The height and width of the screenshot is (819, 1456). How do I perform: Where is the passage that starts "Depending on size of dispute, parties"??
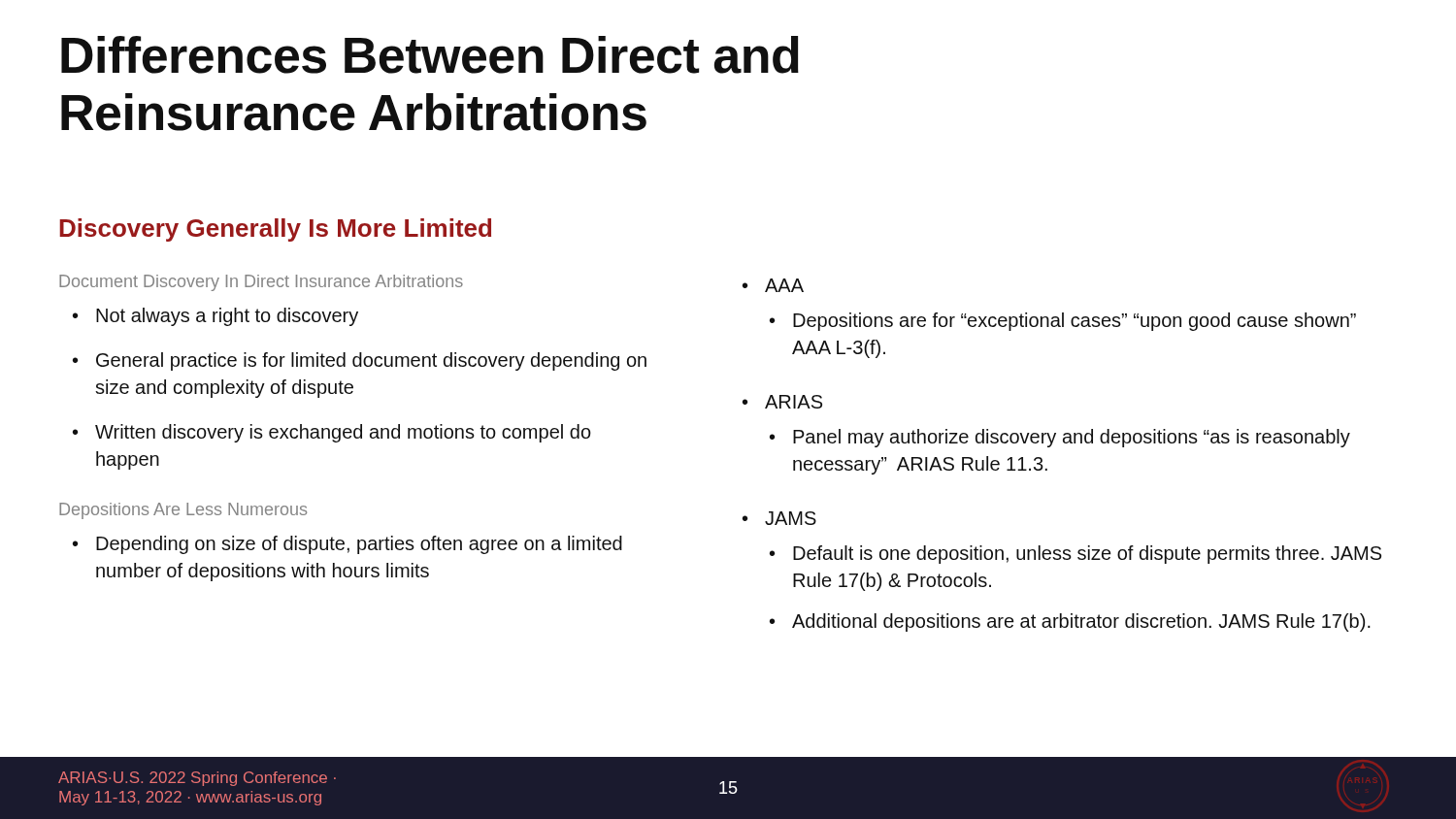(359, 557)
